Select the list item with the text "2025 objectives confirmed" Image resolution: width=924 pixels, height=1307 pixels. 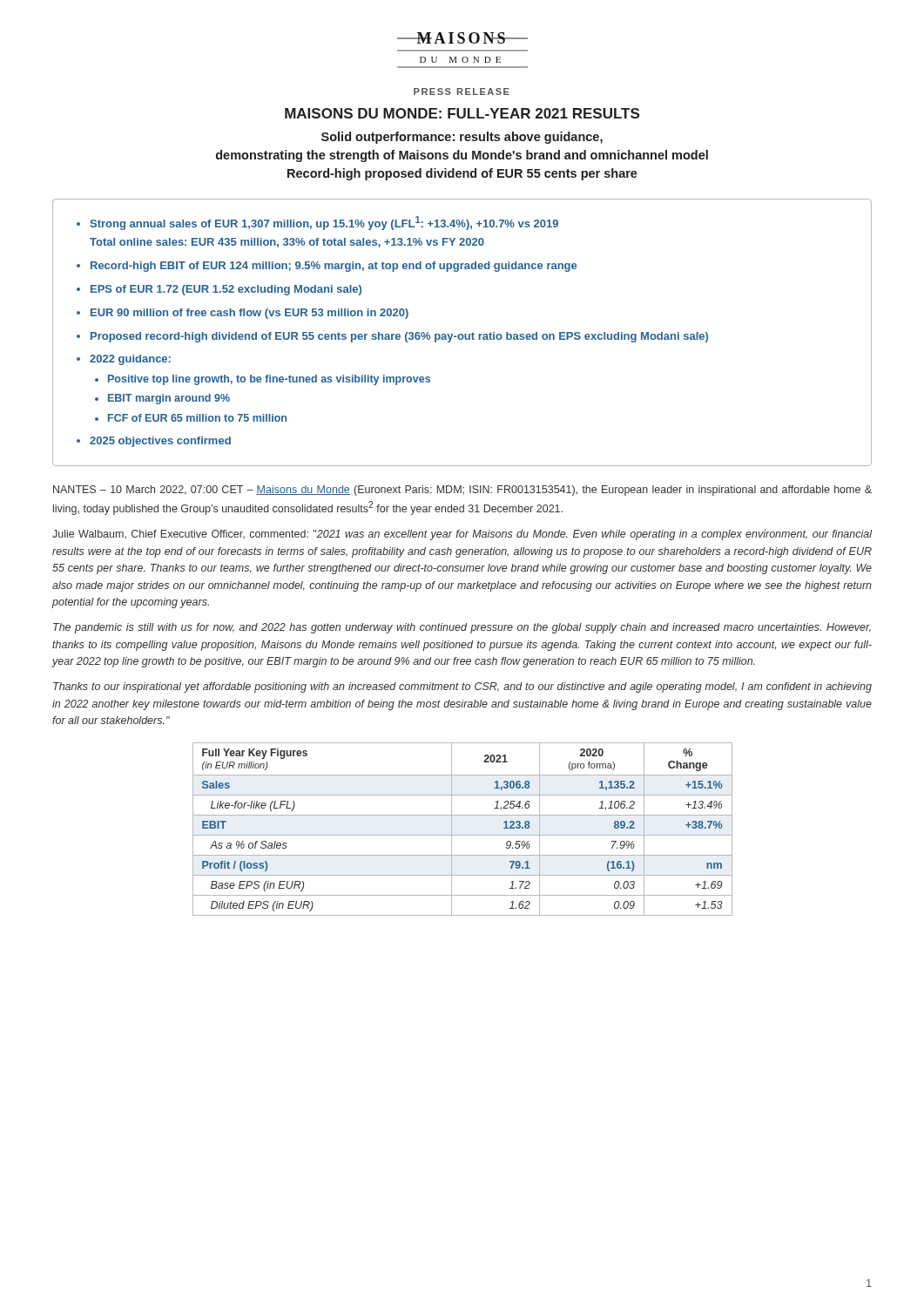[x=160, y=440]
